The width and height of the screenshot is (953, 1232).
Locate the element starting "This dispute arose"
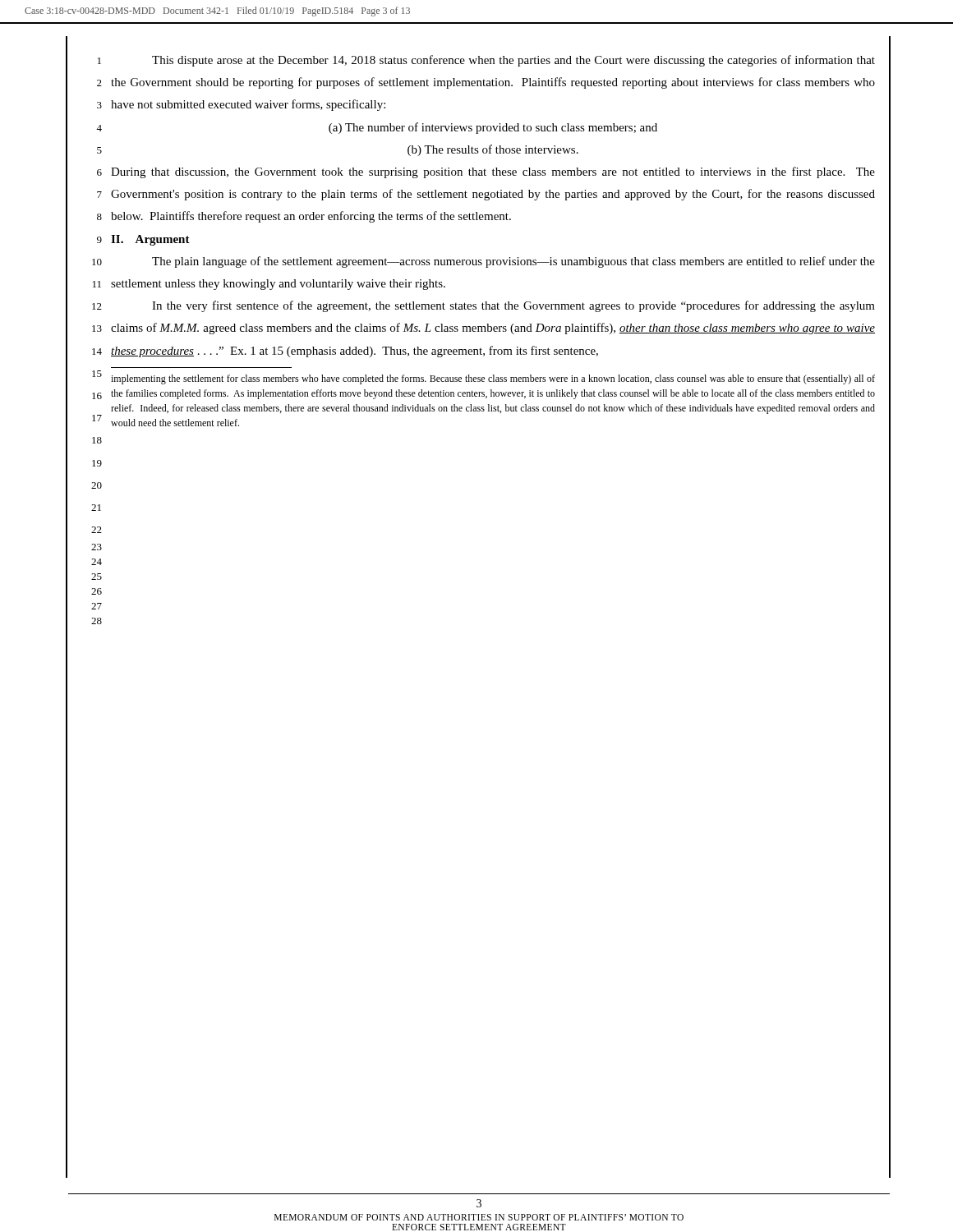[x=493, y=83]
